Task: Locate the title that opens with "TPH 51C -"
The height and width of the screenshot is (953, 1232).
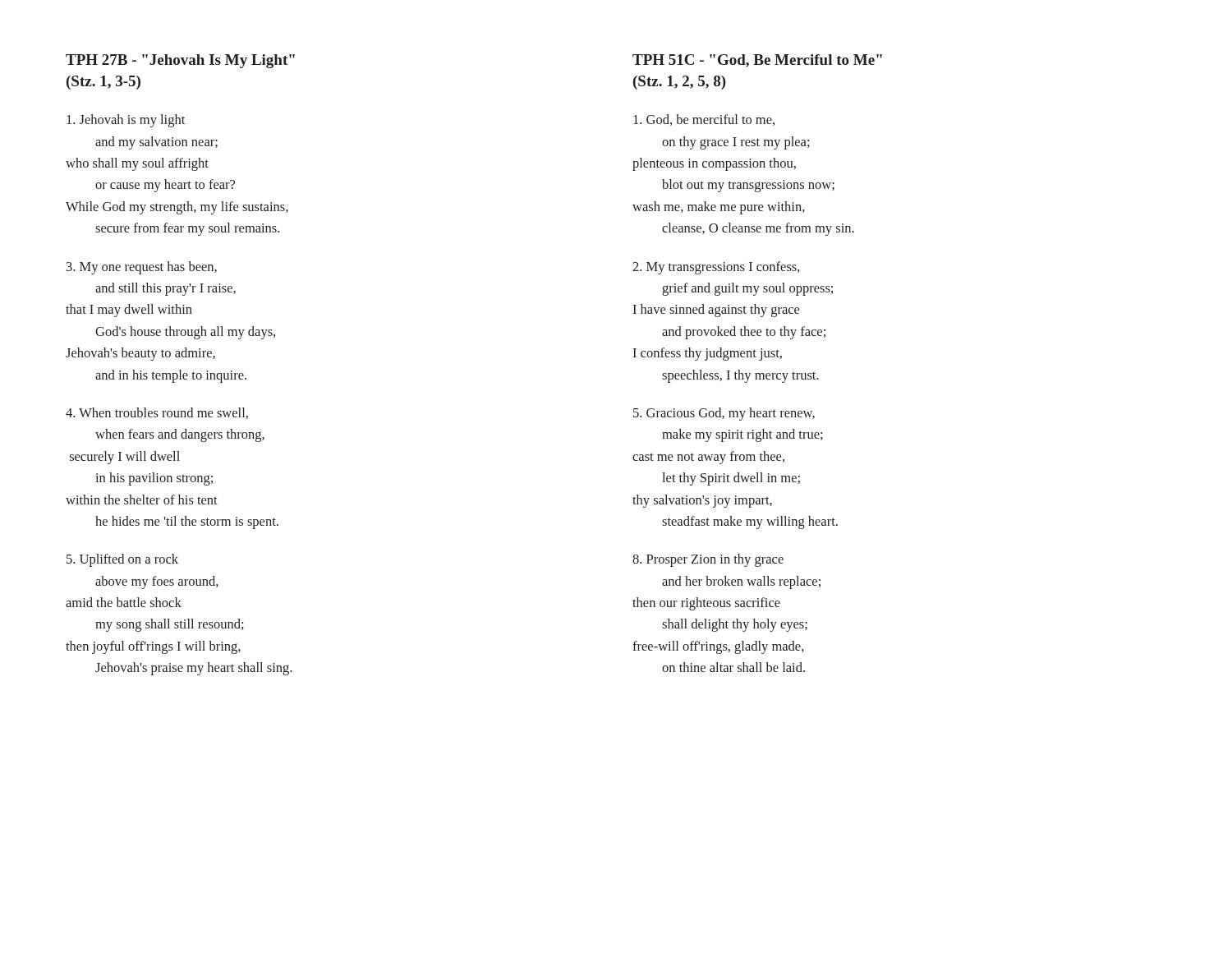Action: [758, 70]
